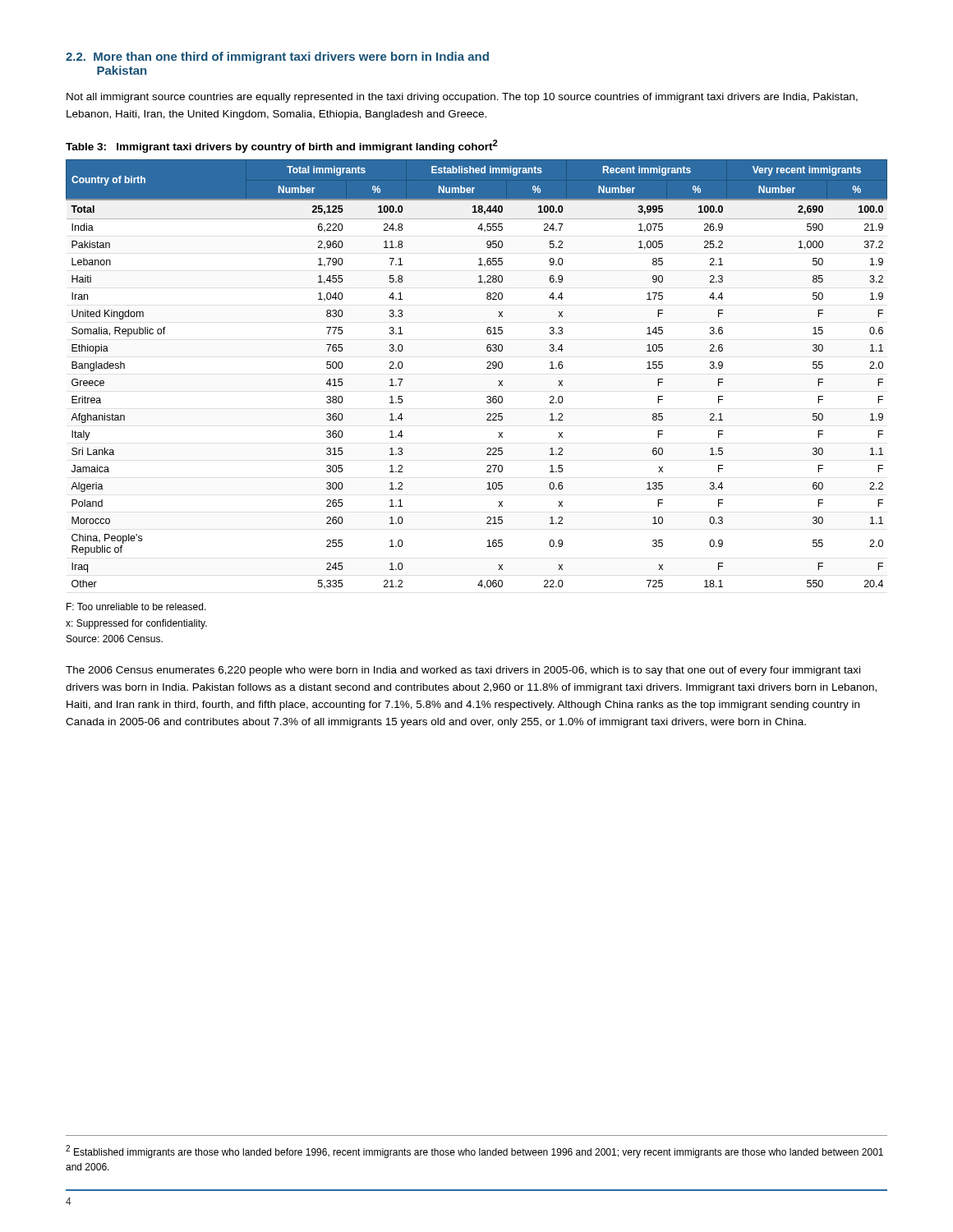The height and width of the screenshot is (1232, 953).
Task: Select the passage starting "2 Established immigrants are those"
Action: 475,1159
